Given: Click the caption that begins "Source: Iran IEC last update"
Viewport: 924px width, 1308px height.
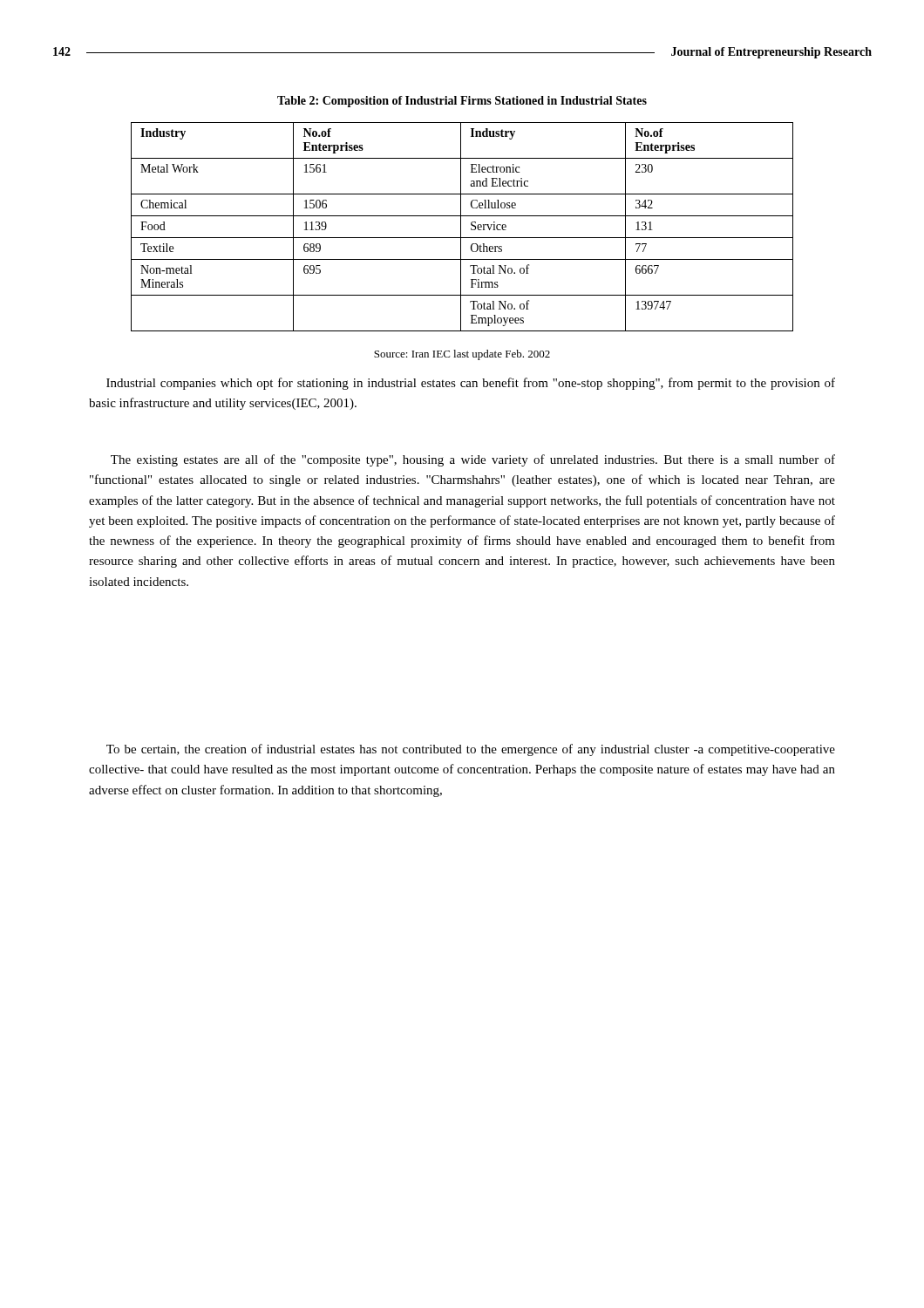Looking at the screenshot, I should pos(462,354).
